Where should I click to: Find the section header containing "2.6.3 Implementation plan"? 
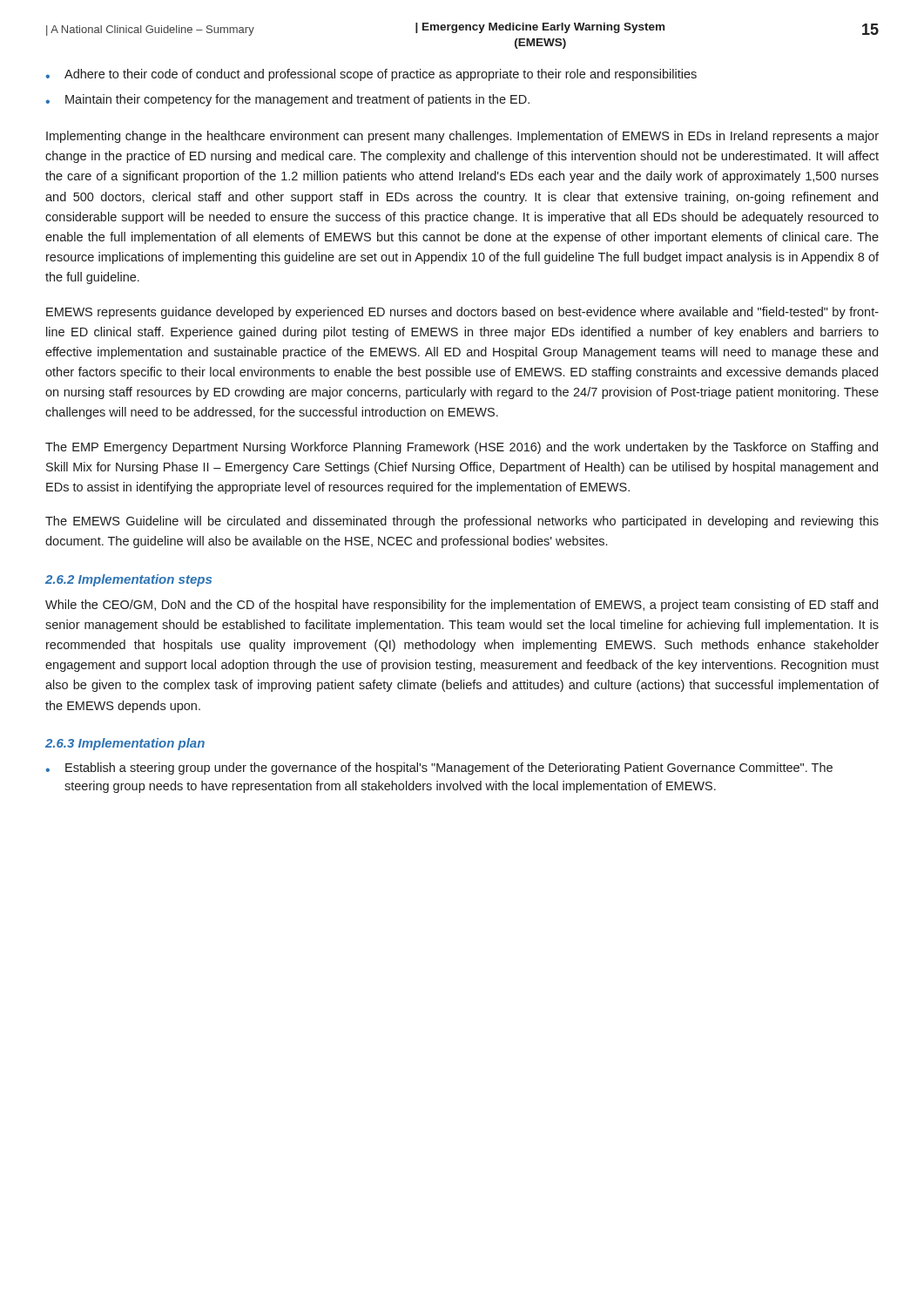pyautogui.click(x=125, y=743)
